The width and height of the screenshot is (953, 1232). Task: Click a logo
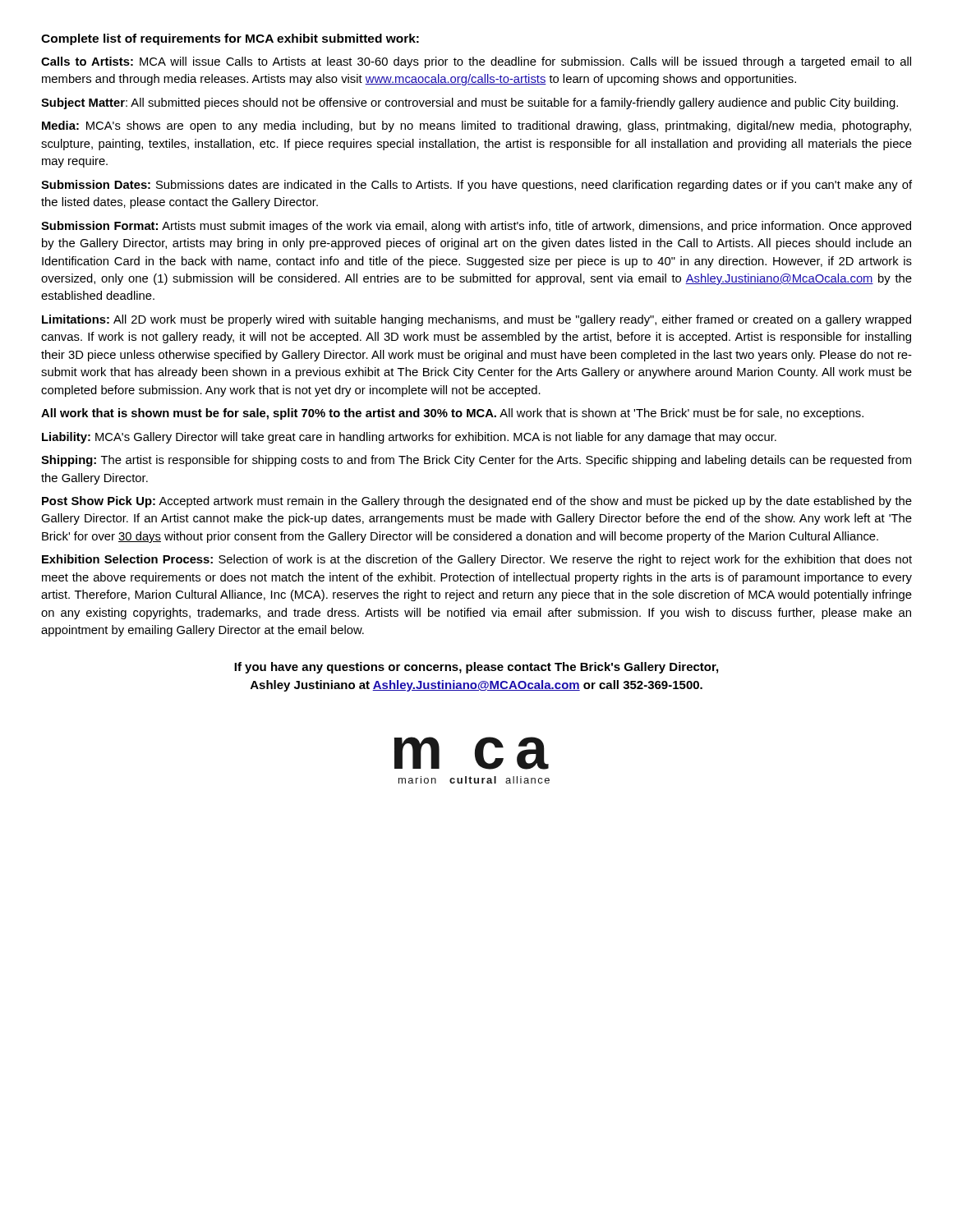[x=476, y=750]
